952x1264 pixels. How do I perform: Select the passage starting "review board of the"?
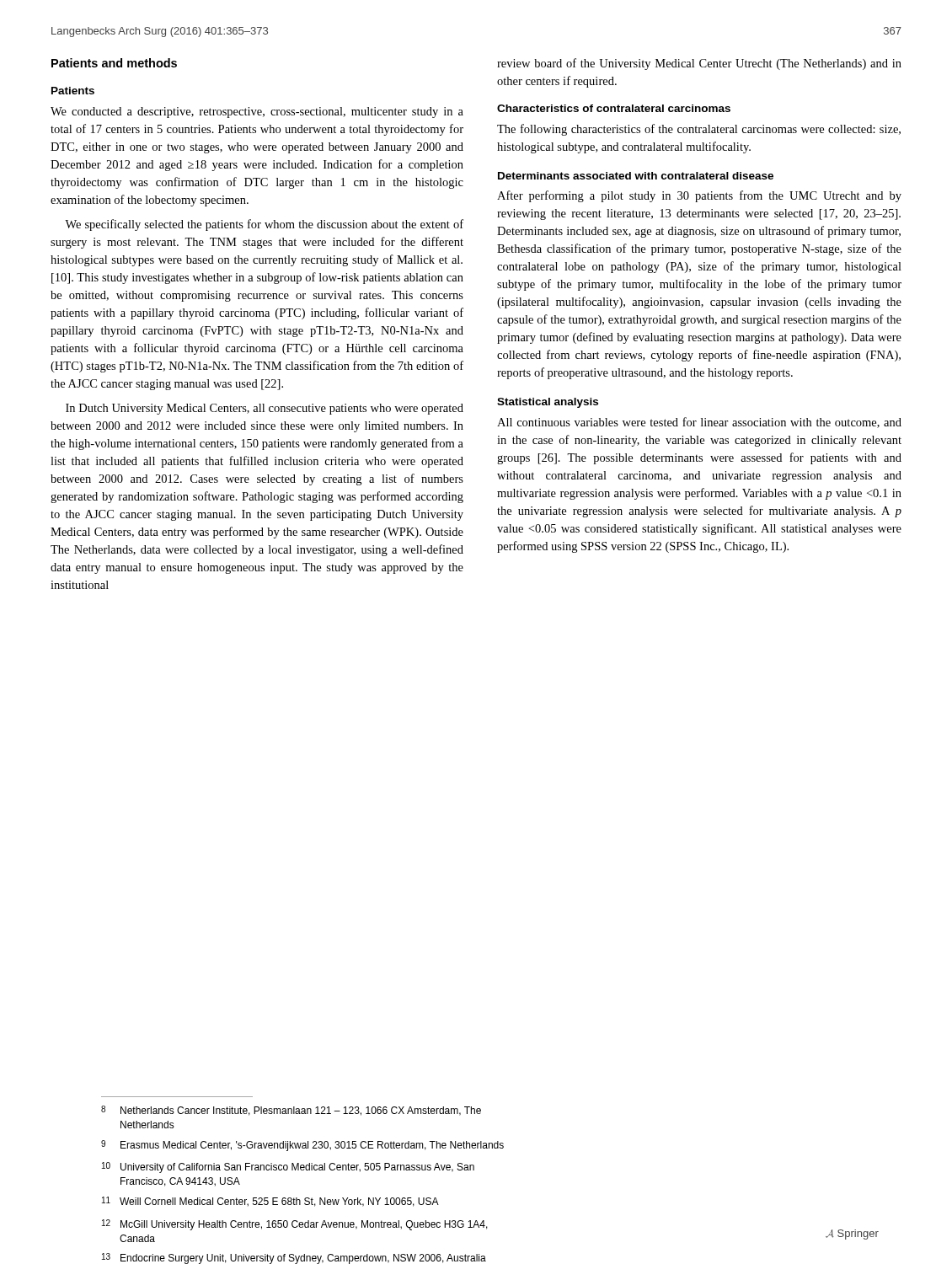(699, 72)
